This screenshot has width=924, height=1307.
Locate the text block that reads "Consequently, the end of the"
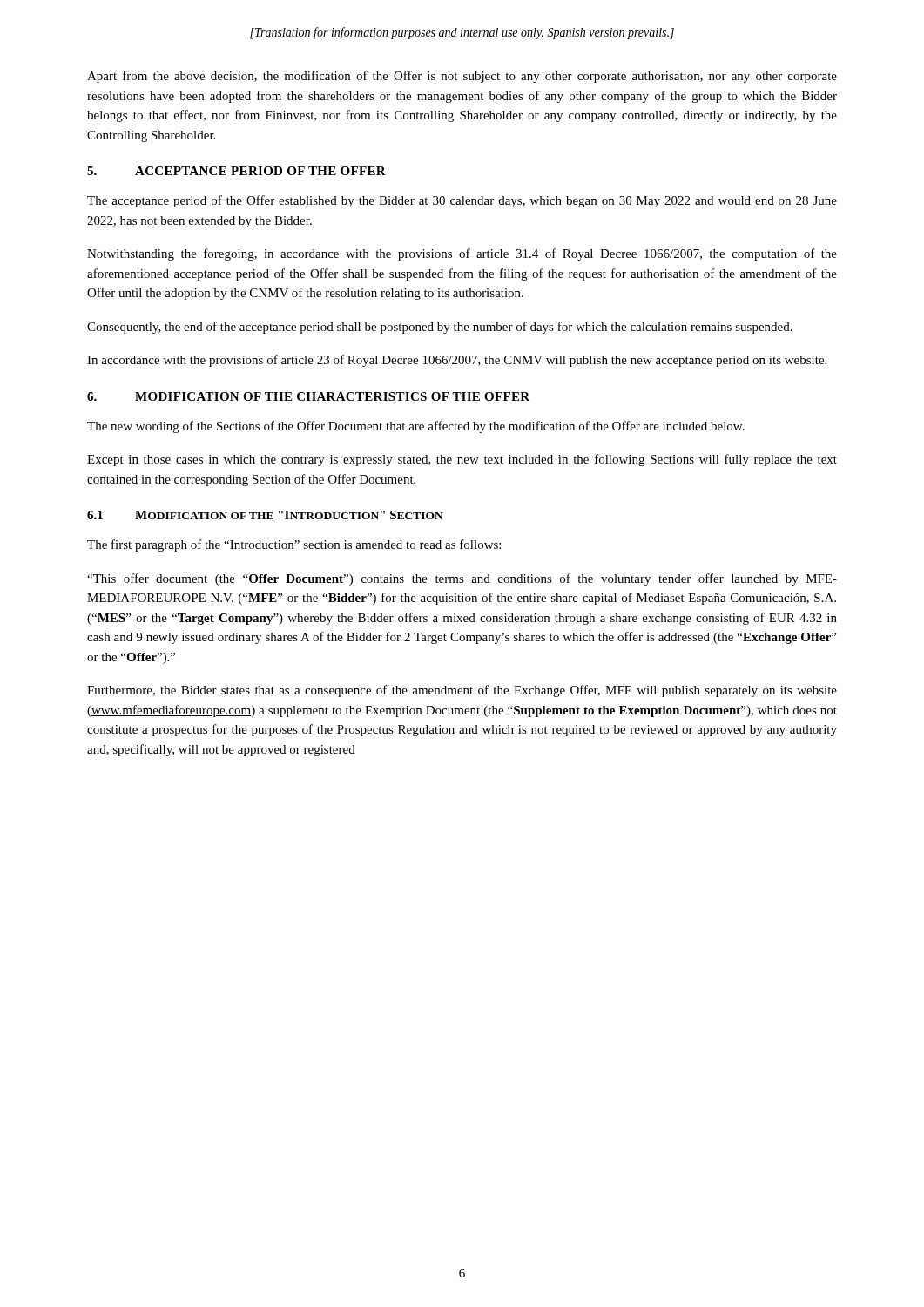(462, 326)
